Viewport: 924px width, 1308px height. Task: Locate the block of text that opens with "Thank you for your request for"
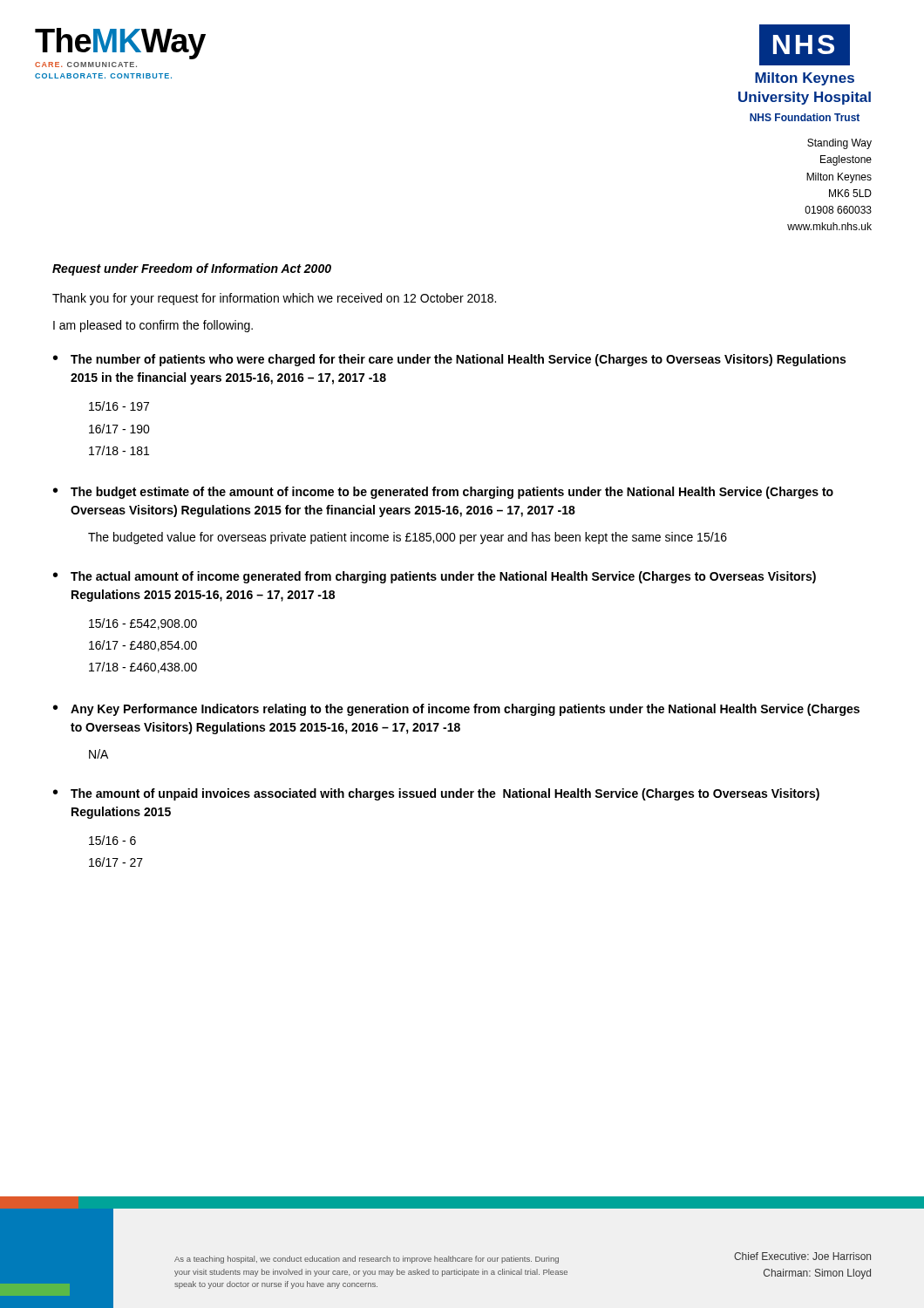tap(275, 299)
